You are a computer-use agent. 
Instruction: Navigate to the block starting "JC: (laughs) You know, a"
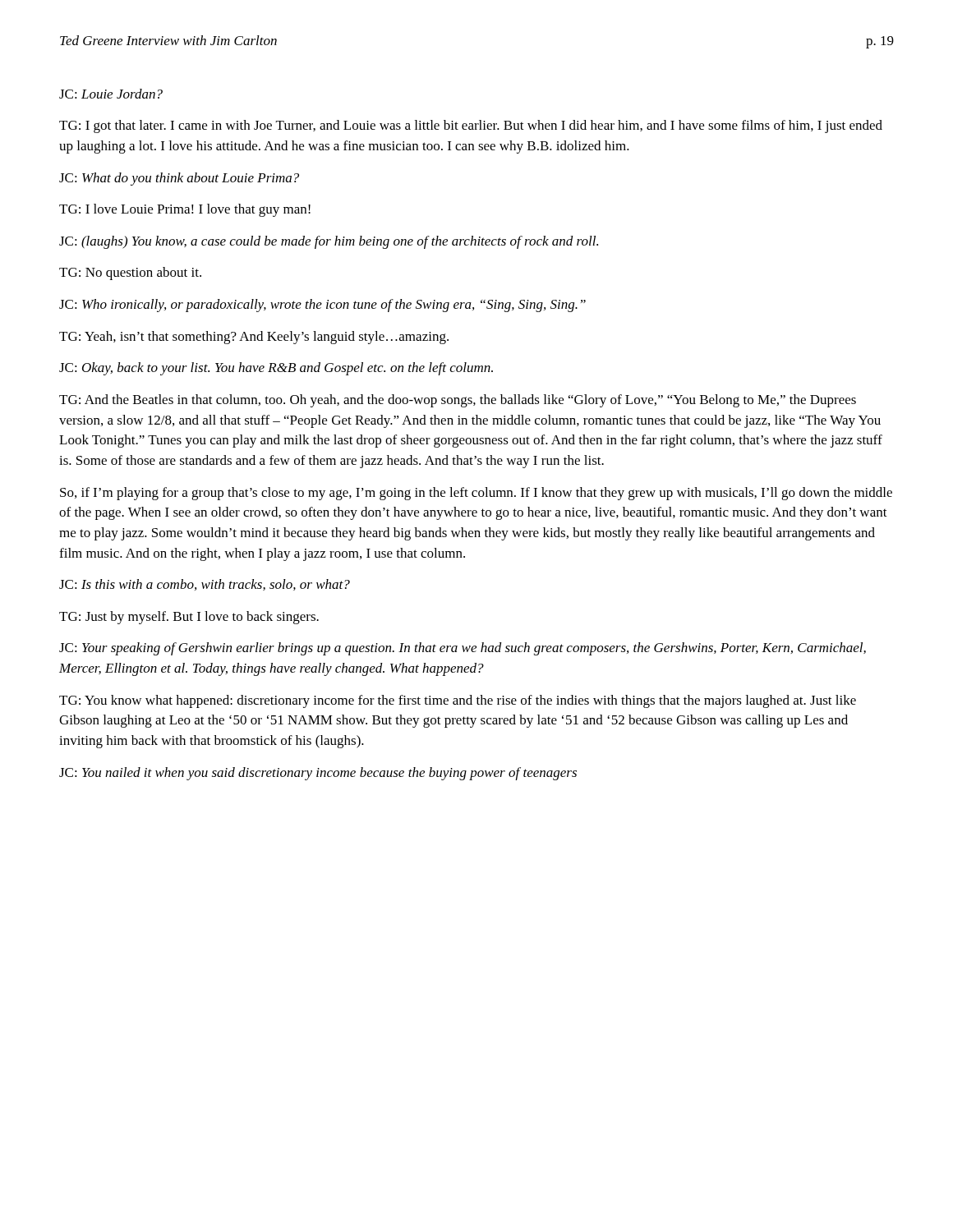329,241
